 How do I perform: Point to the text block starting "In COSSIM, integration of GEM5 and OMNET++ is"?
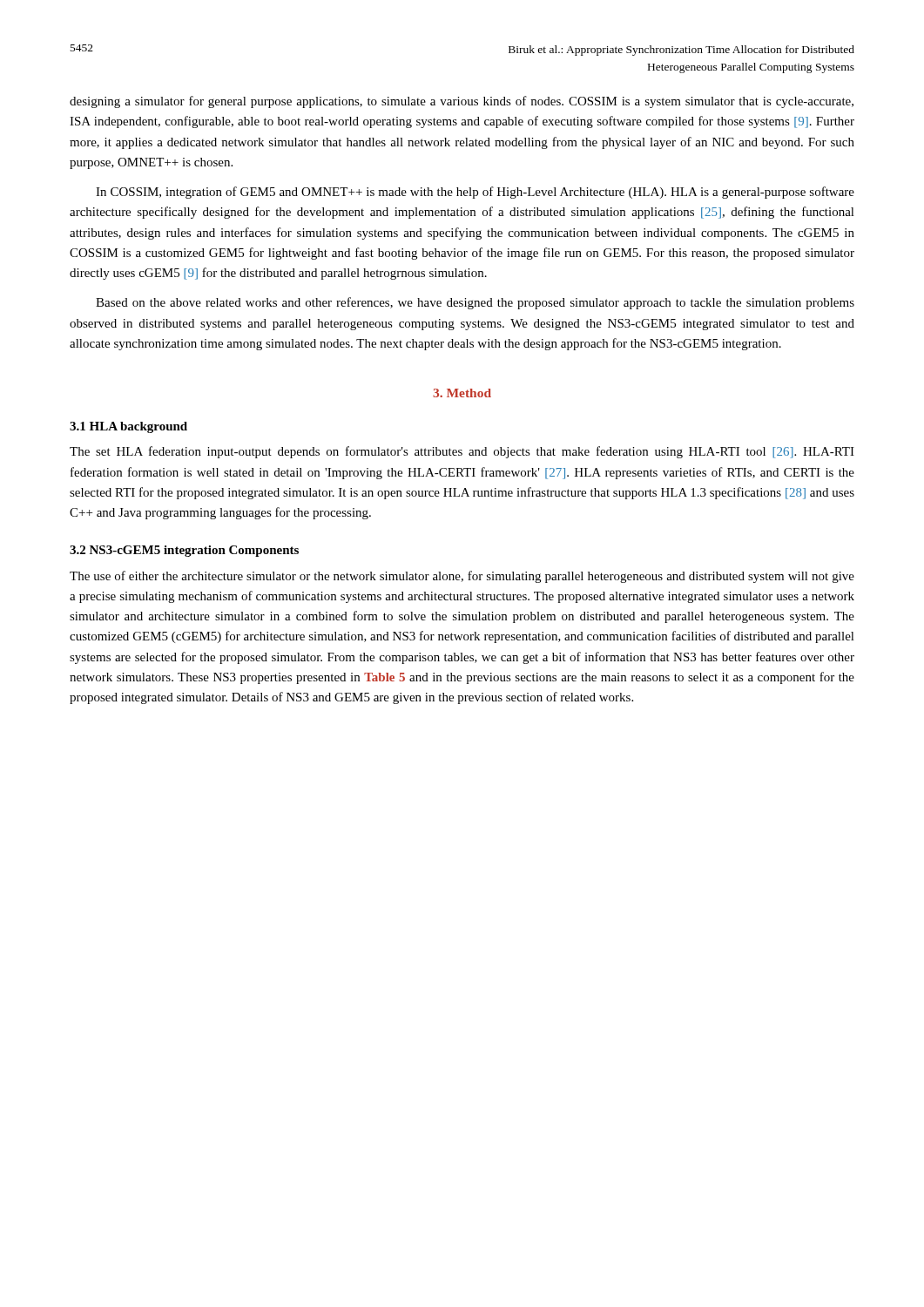pyautogui.click(x=462, y=233)
